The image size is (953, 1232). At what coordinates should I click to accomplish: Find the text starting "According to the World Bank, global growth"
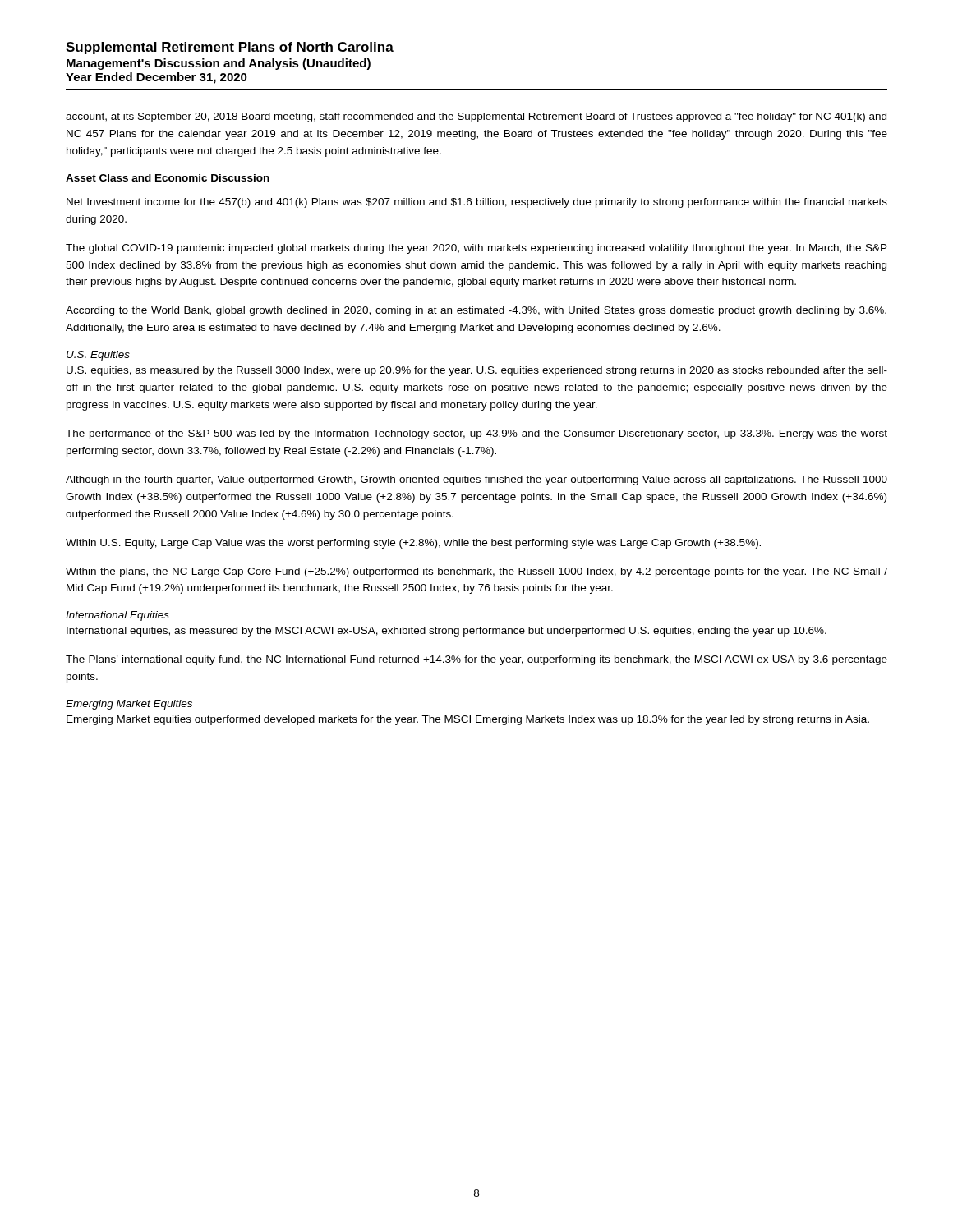point(476,319)
